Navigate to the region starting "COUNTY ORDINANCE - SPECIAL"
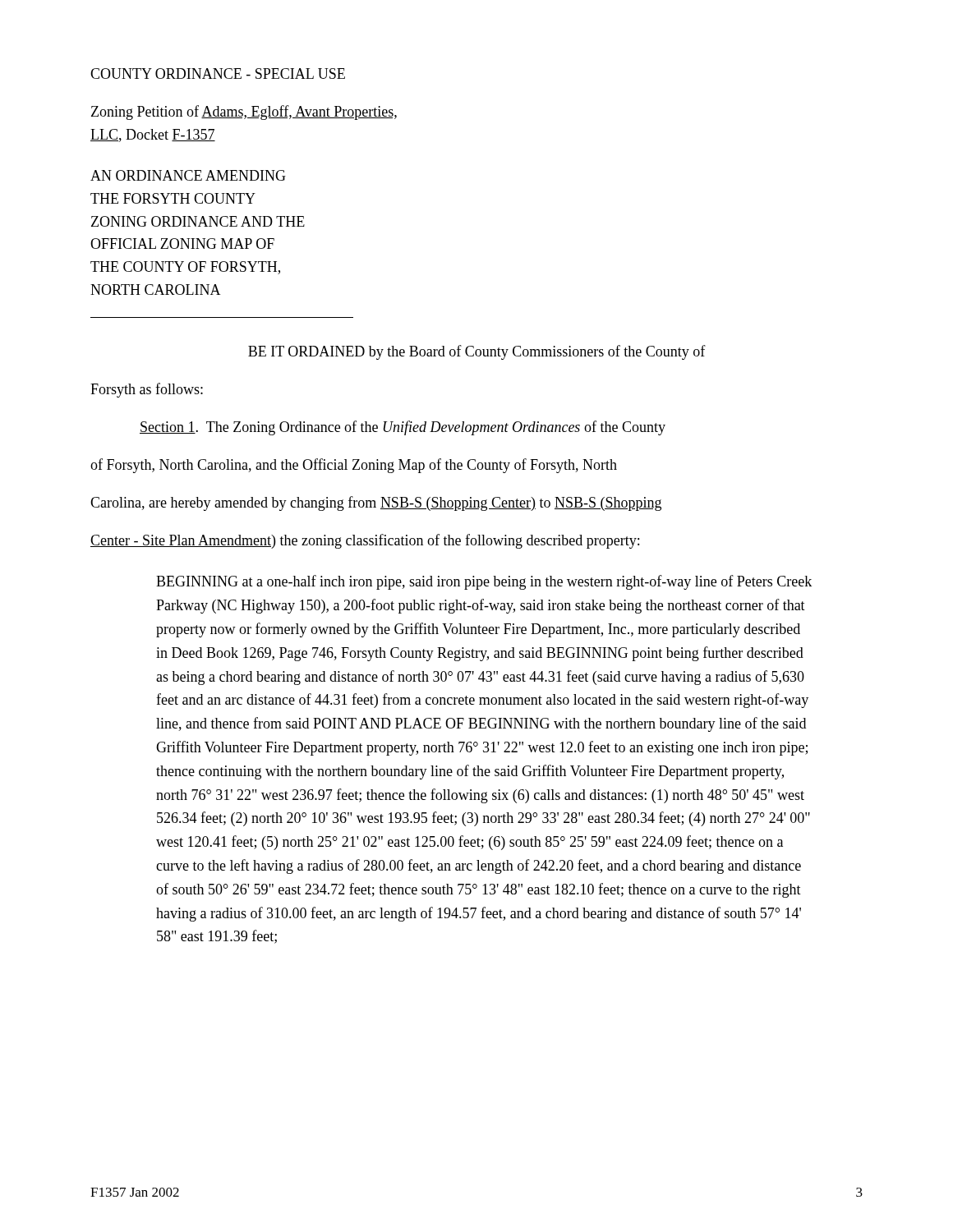The width and height of the screenshot is (953, 1232). pos(218,74)
